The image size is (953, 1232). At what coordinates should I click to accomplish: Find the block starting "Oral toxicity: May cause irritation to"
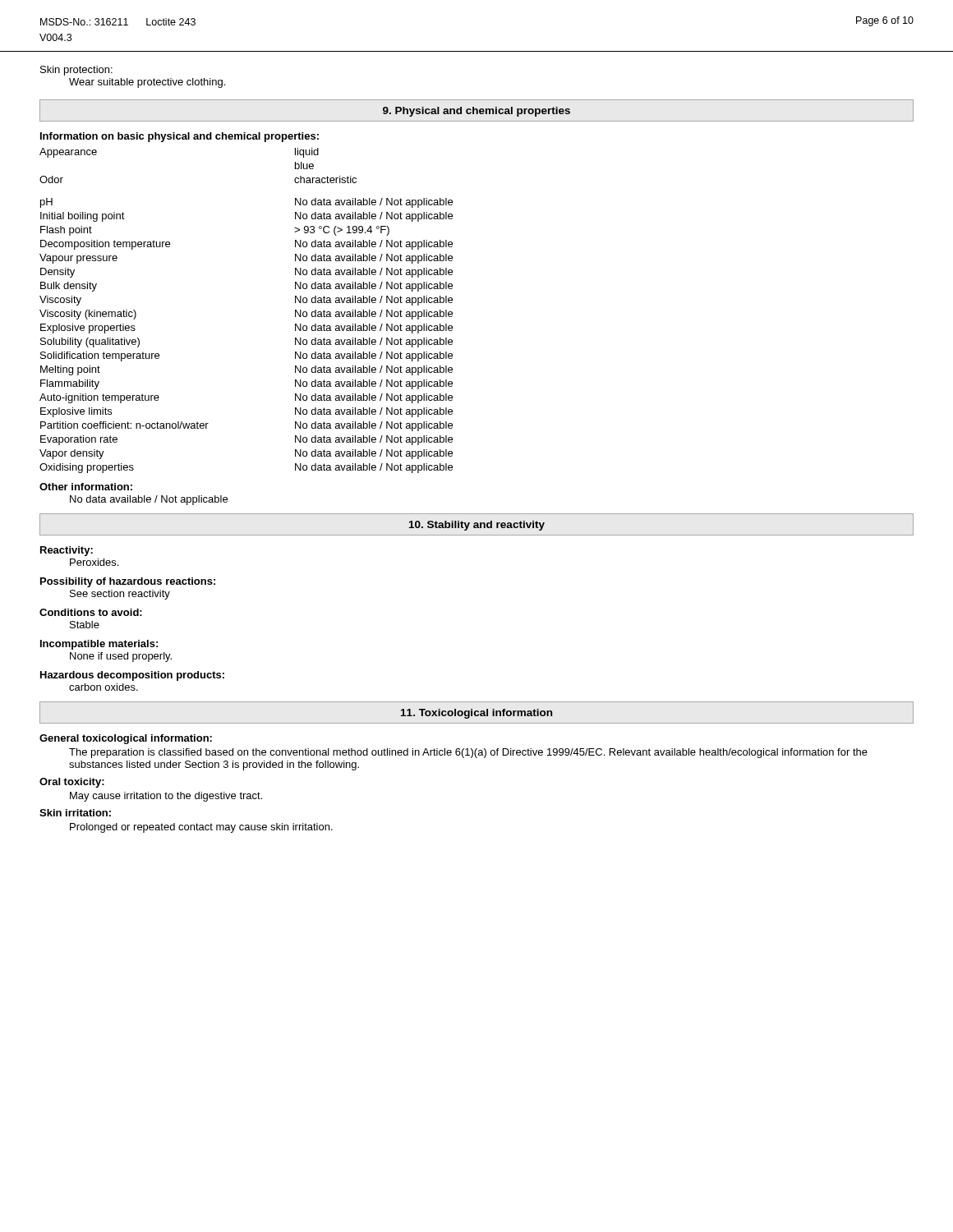click(x=72, y=783)
